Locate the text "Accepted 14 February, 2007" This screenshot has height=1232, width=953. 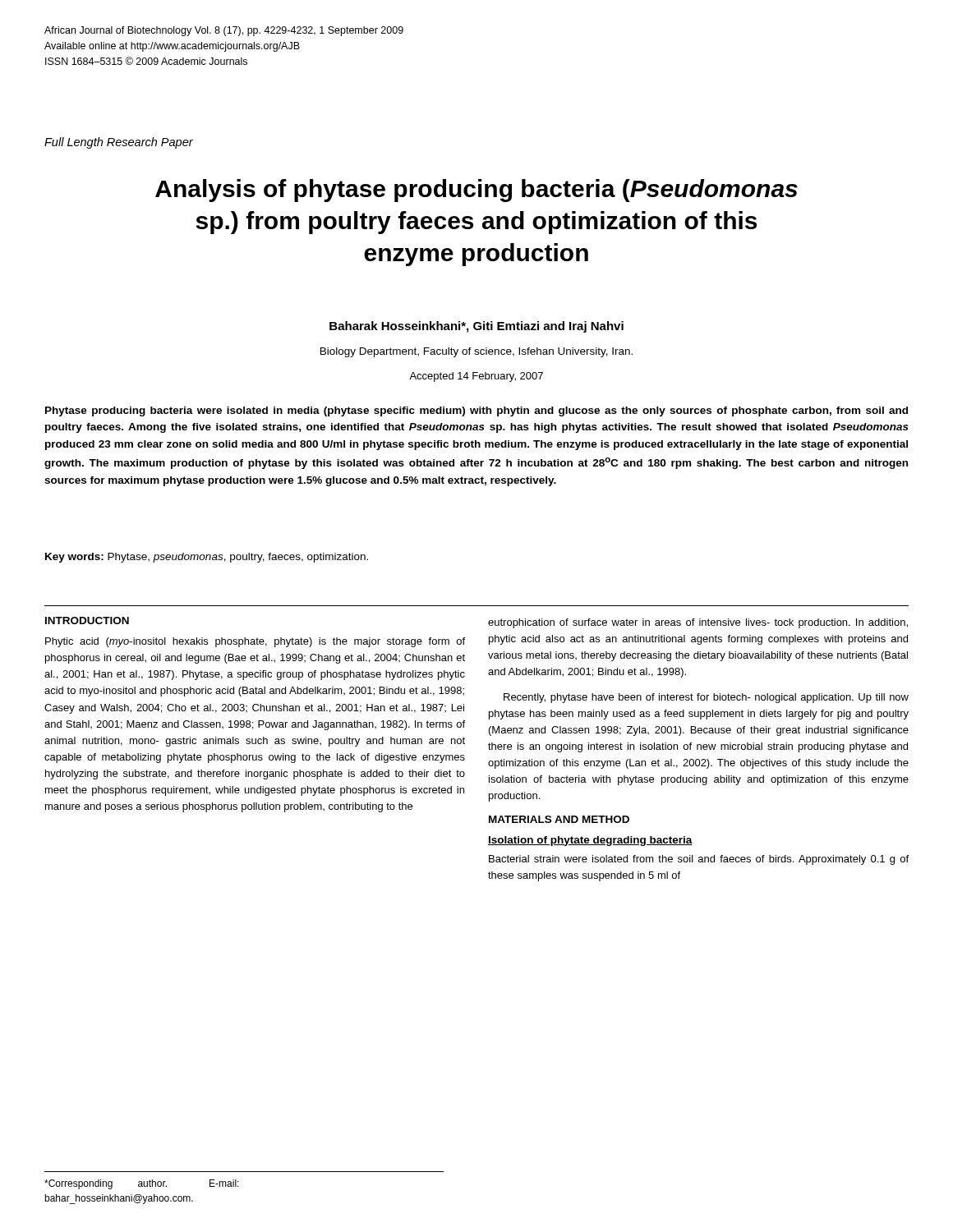[x=476, y=376]
